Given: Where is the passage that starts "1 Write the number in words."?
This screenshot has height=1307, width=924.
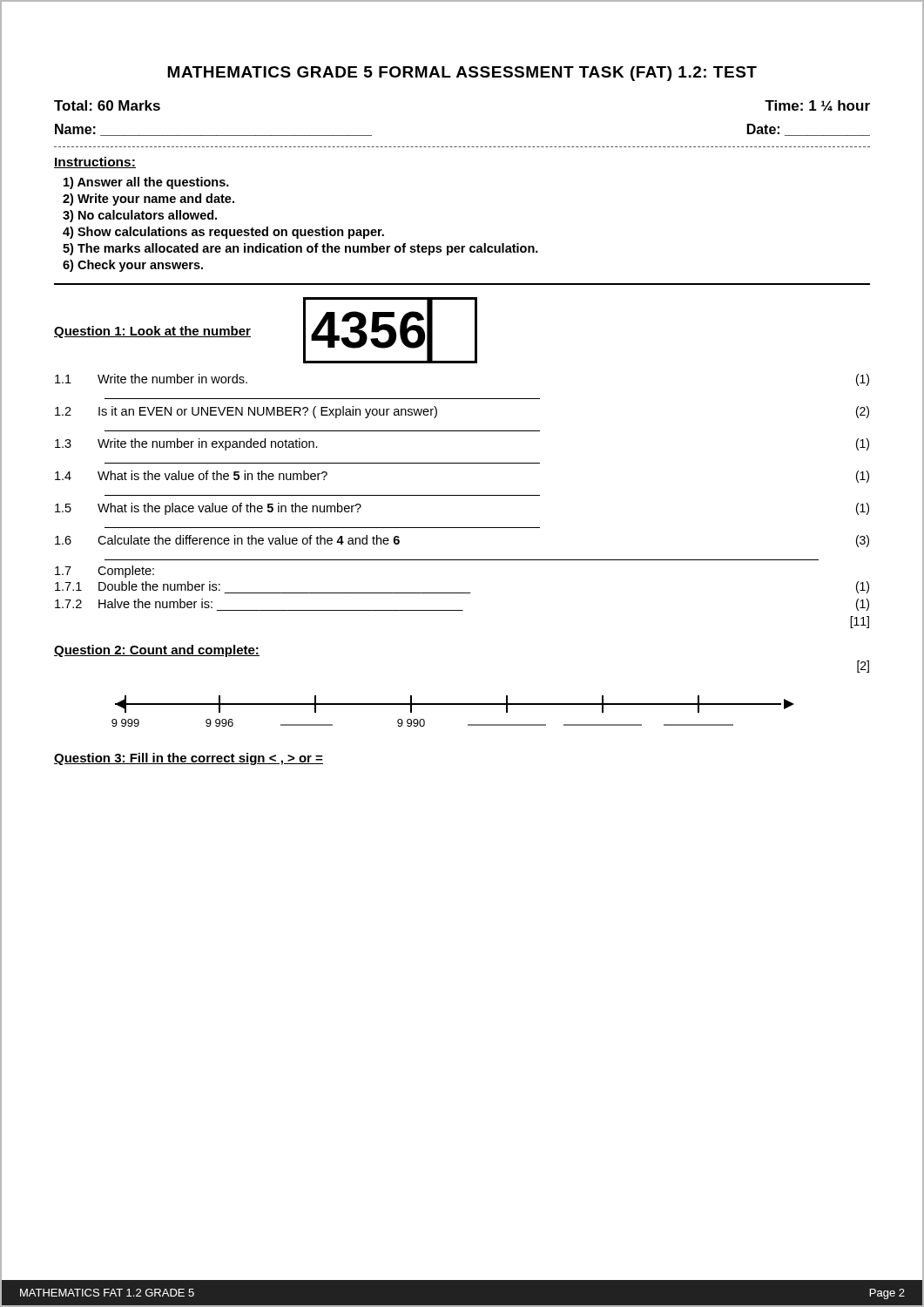Looking at the screenshot, I should click(170, 379).
